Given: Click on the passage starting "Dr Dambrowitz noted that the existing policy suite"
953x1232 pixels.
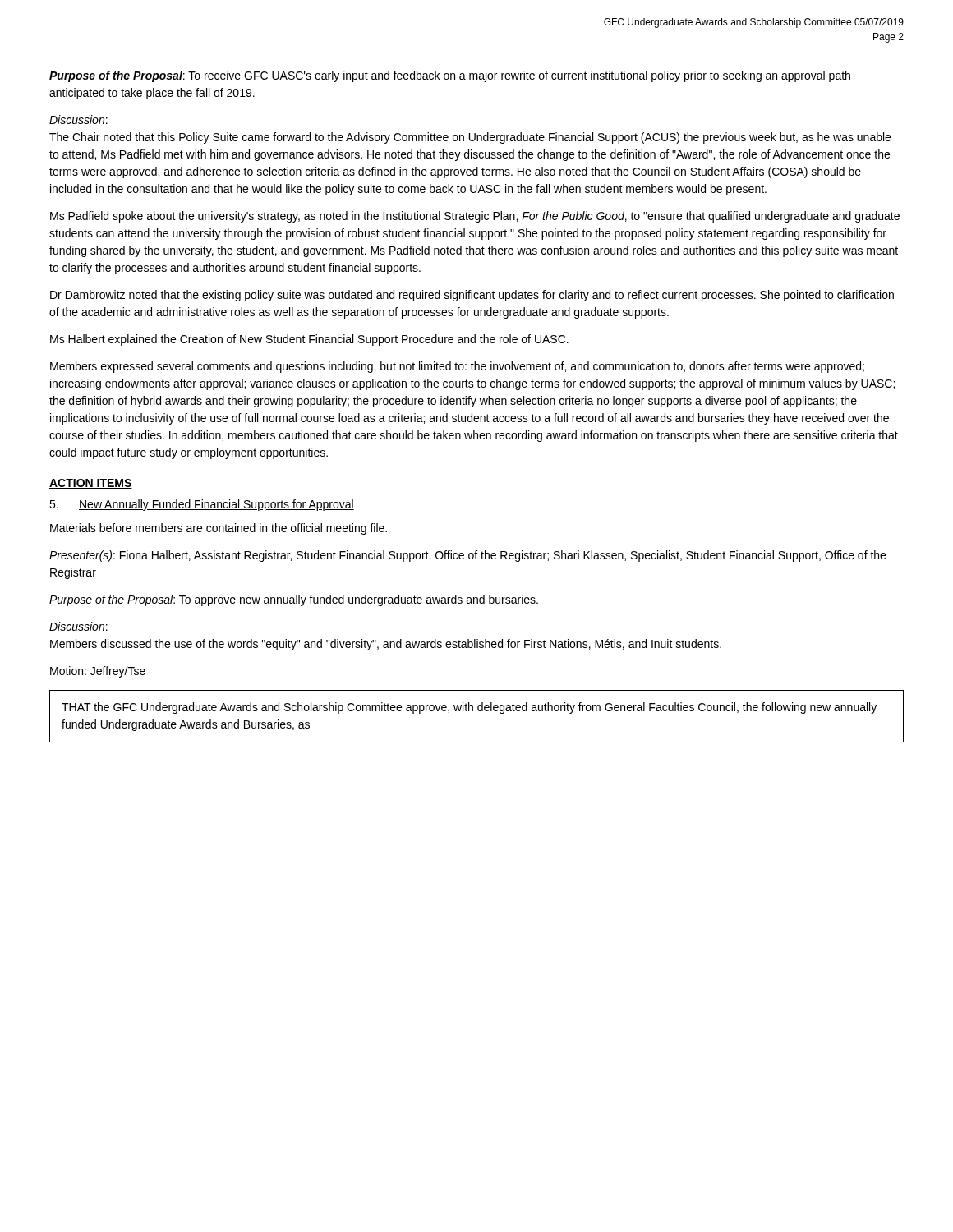Looking at the screenshot, I should coord(476,304).
